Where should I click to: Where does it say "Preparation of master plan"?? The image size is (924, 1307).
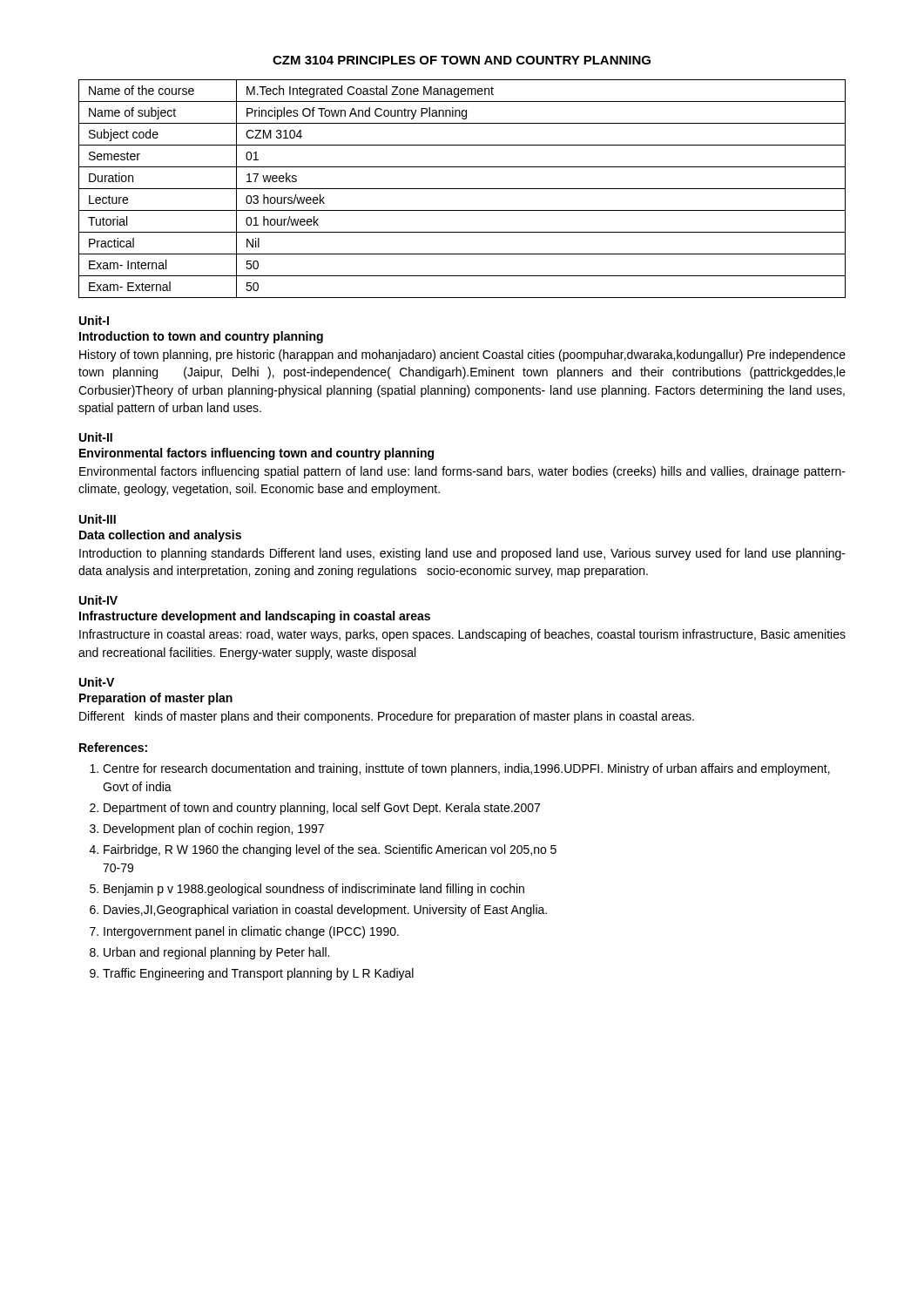tap(156, 698)
